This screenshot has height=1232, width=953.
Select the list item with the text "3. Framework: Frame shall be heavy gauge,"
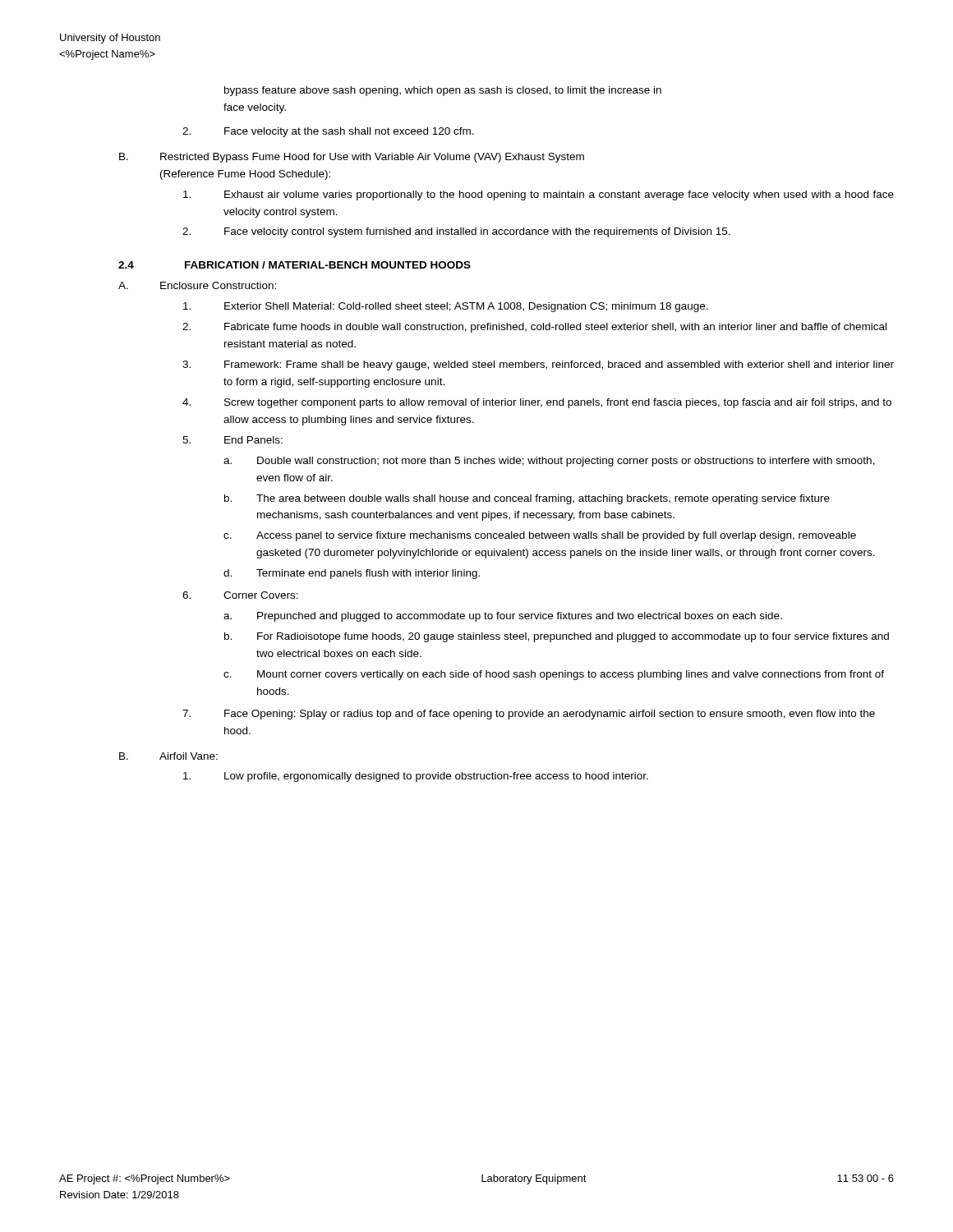[x=538, y=374]
